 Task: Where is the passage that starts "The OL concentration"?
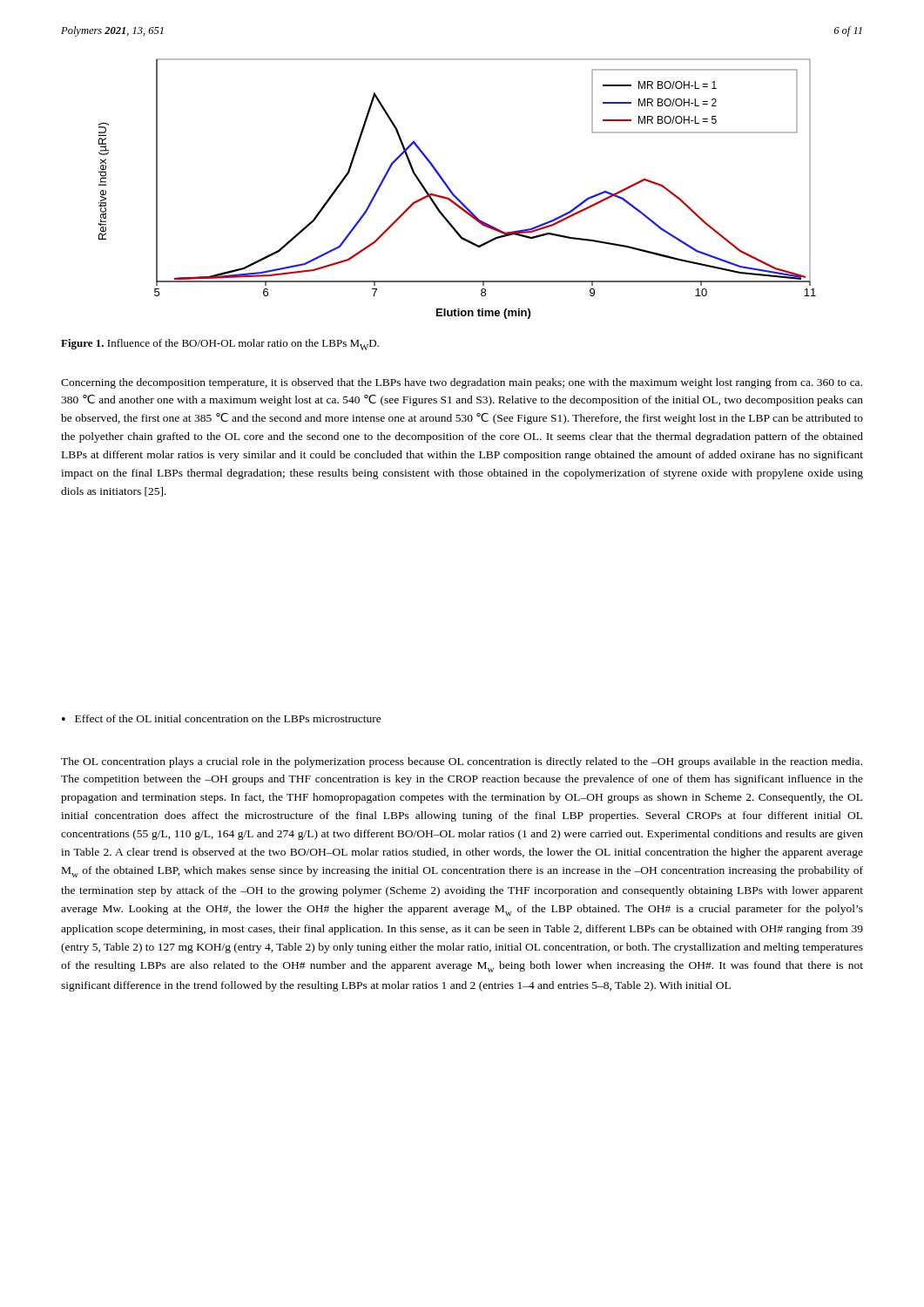point(462,874)
